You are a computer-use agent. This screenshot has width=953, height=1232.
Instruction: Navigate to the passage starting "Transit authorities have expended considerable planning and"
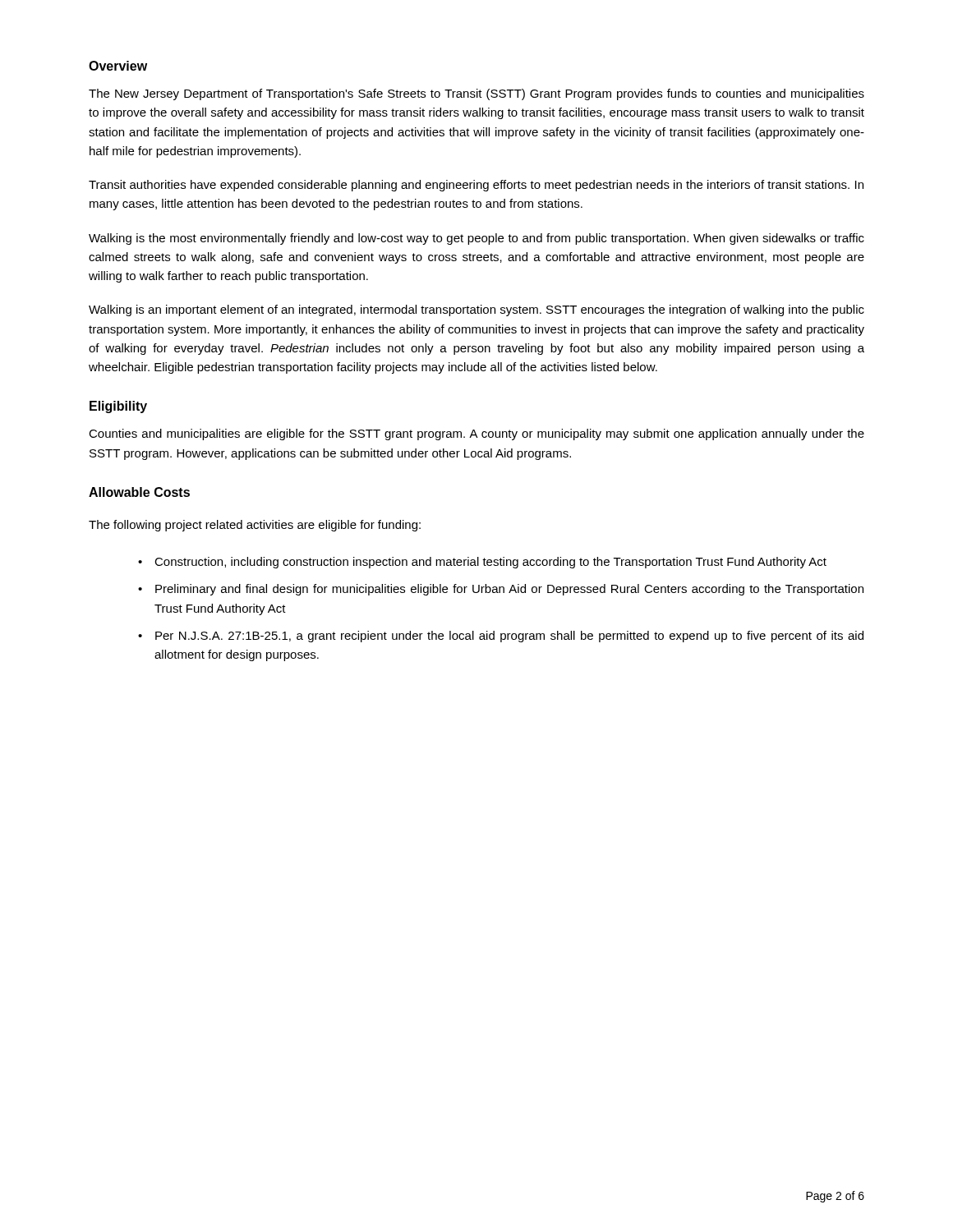(x=476, y=194)
